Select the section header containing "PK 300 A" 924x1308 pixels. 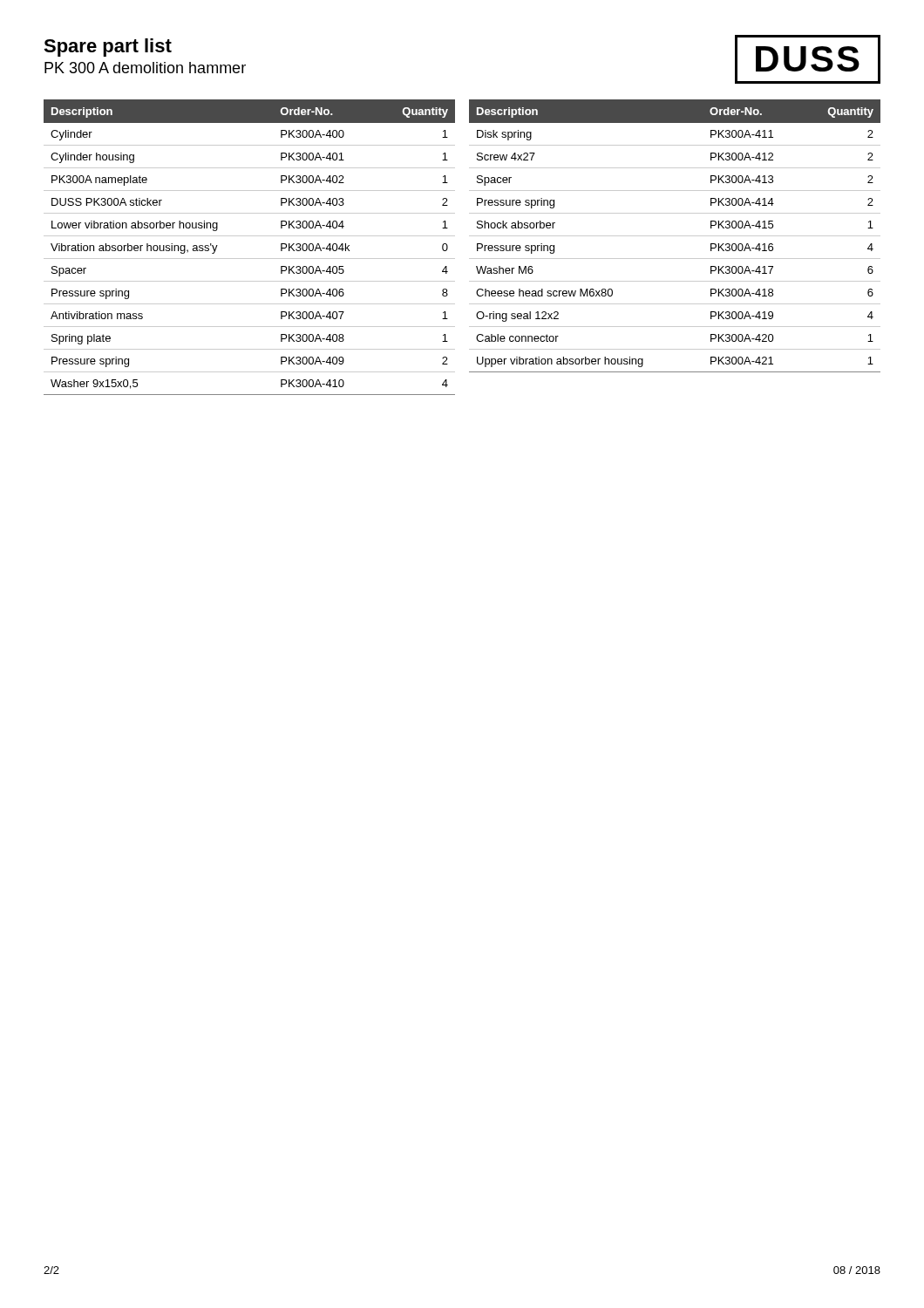coord(145,68)
